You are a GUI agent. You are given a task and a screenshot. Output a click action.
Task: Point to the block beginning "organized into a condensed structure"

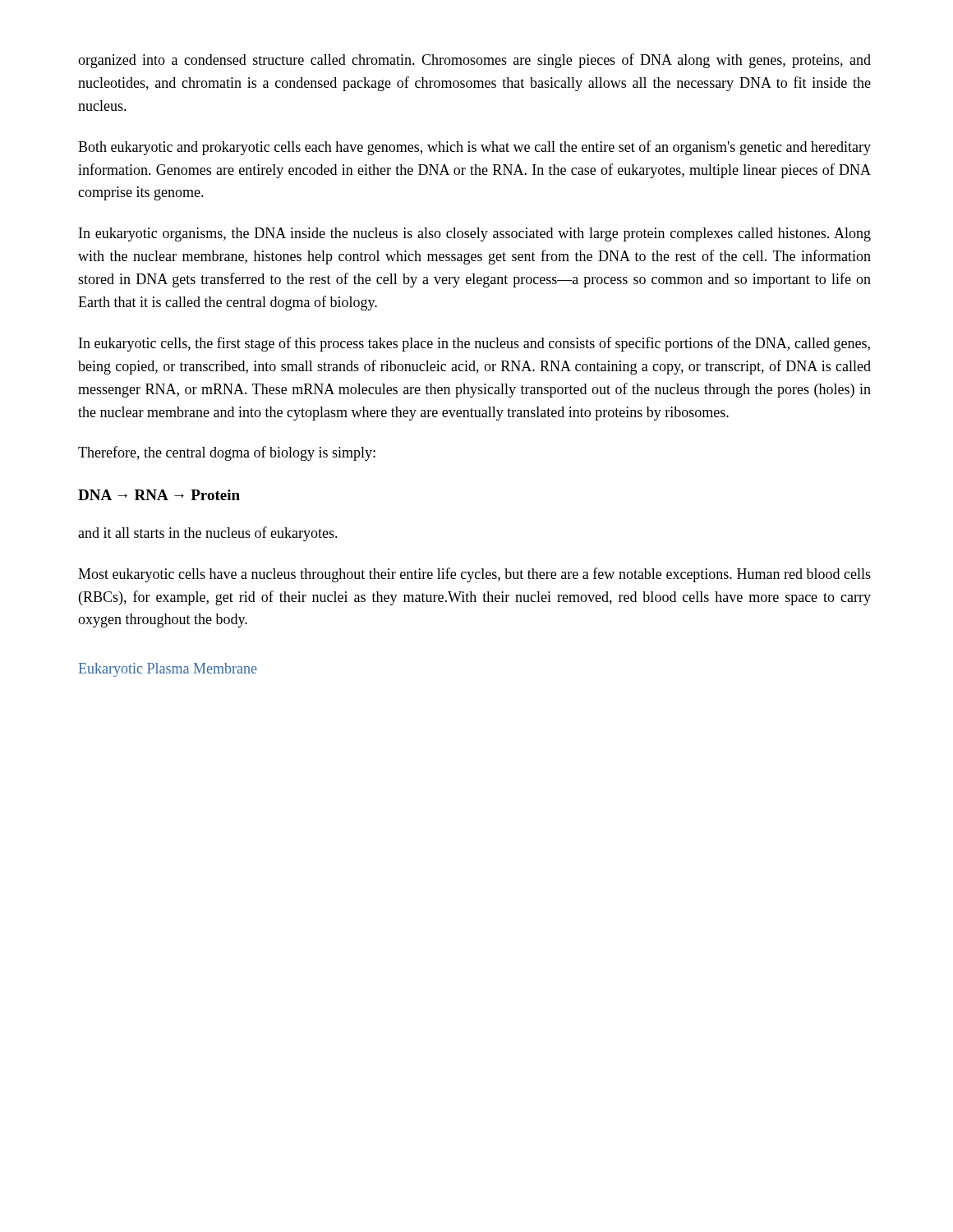pyautogui.click(x=474, y=83)
